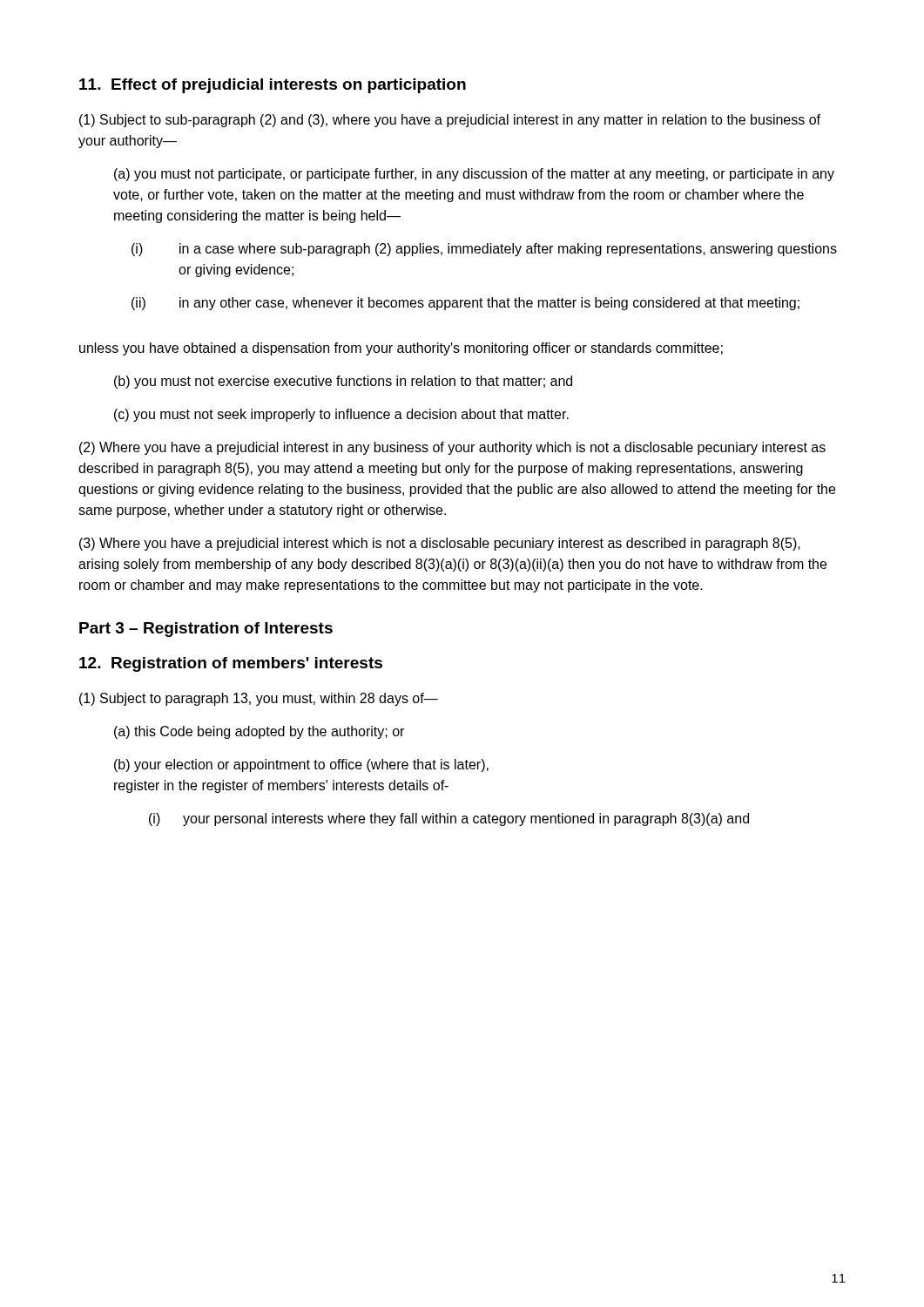The width and height of the screenshot is (924, 1307).
Task: Locate the text starting "(1) Subject to sub-paragraph (2) and (3),"
Action: pos(462,131)
